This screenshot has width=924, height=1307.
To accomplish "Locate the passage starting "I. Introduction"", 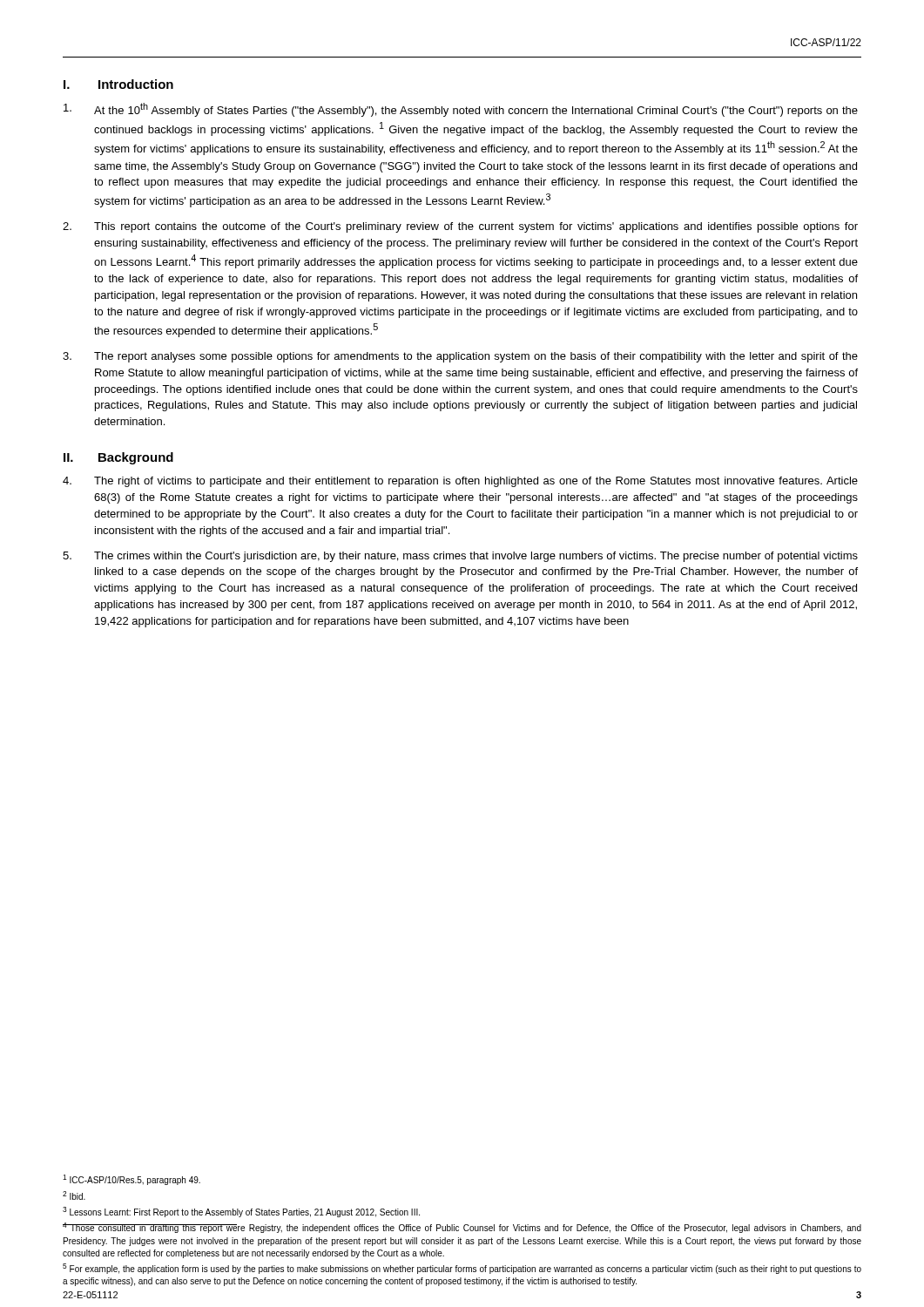I will (118, 84).
